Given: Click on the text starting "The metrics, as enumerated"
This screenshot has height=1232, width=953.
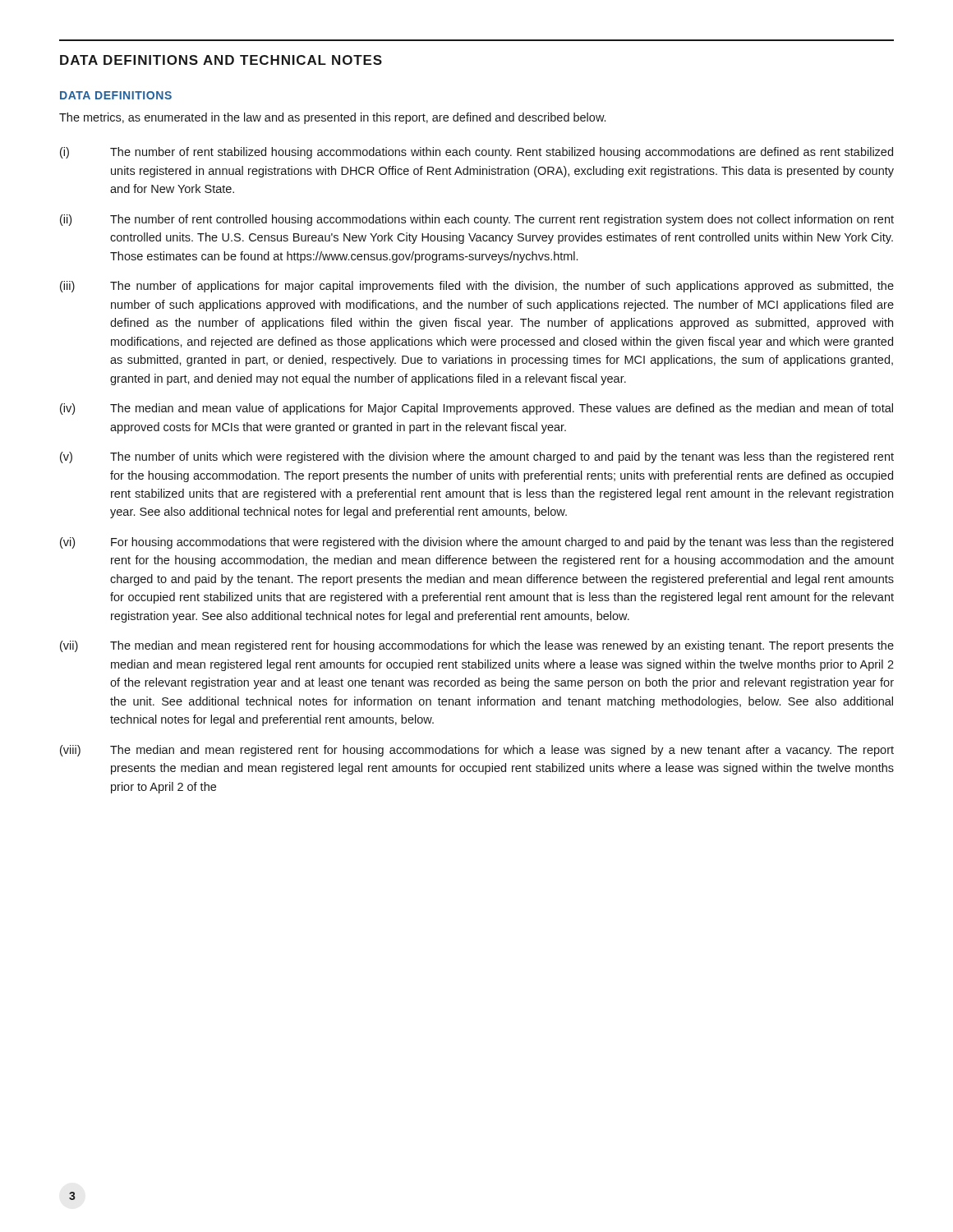Looking at the screenshot, I should pyautogui.click(x=333, y=117).
